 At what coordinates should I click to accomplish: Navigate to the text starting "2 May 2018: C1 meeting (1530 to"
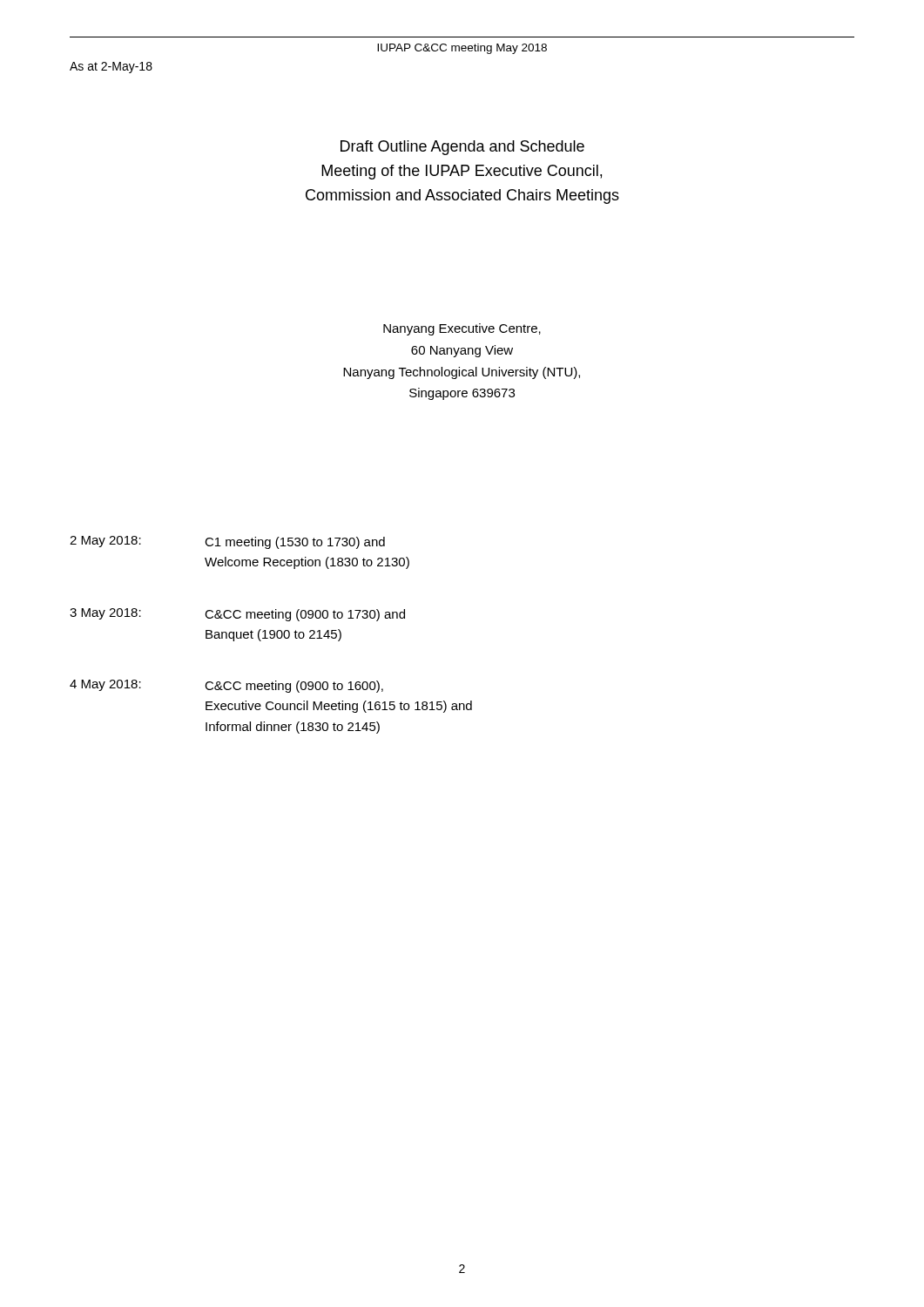[240, 552]
